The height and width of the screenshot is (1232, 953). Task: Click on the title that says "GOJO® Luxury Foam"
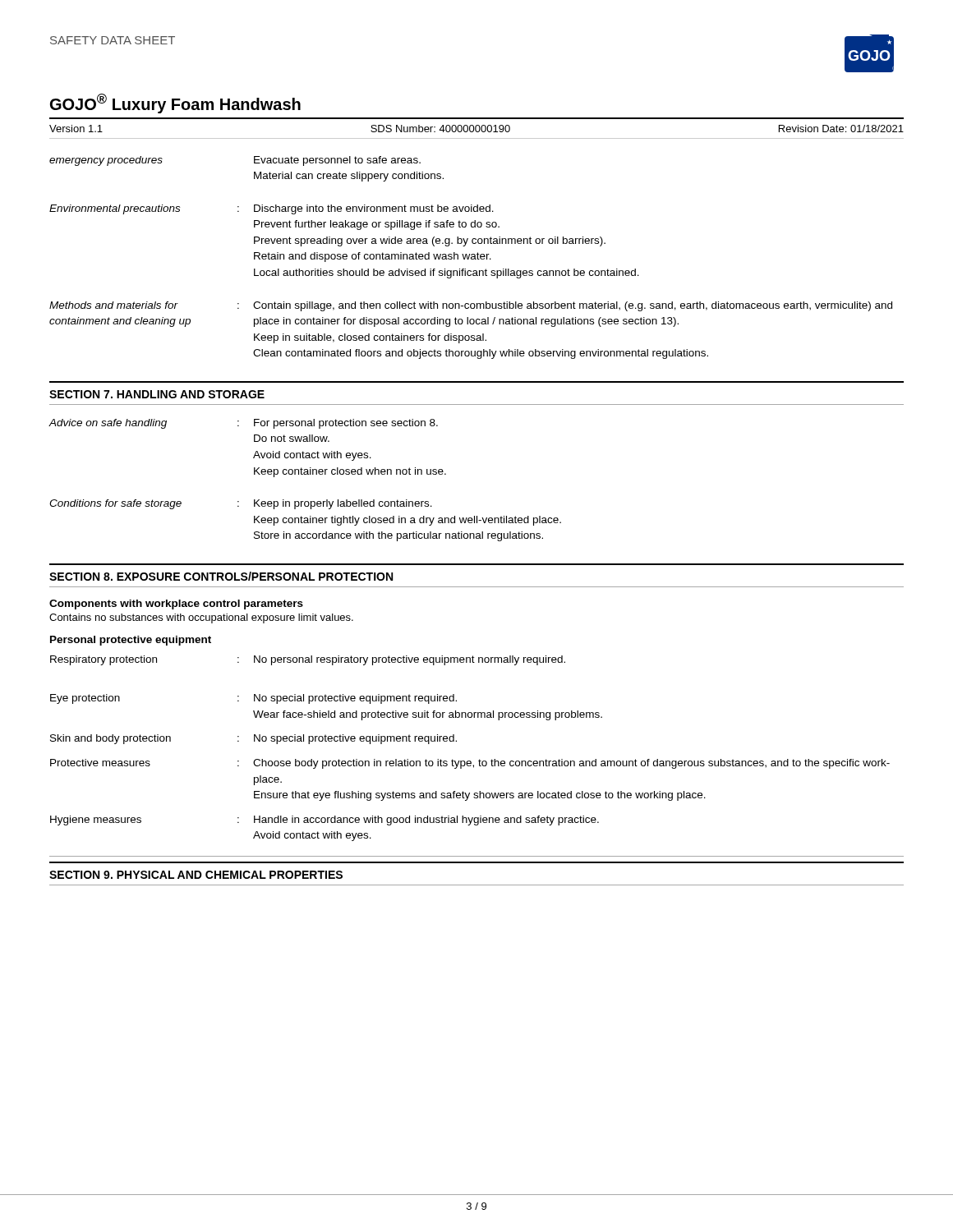(175, 102)
